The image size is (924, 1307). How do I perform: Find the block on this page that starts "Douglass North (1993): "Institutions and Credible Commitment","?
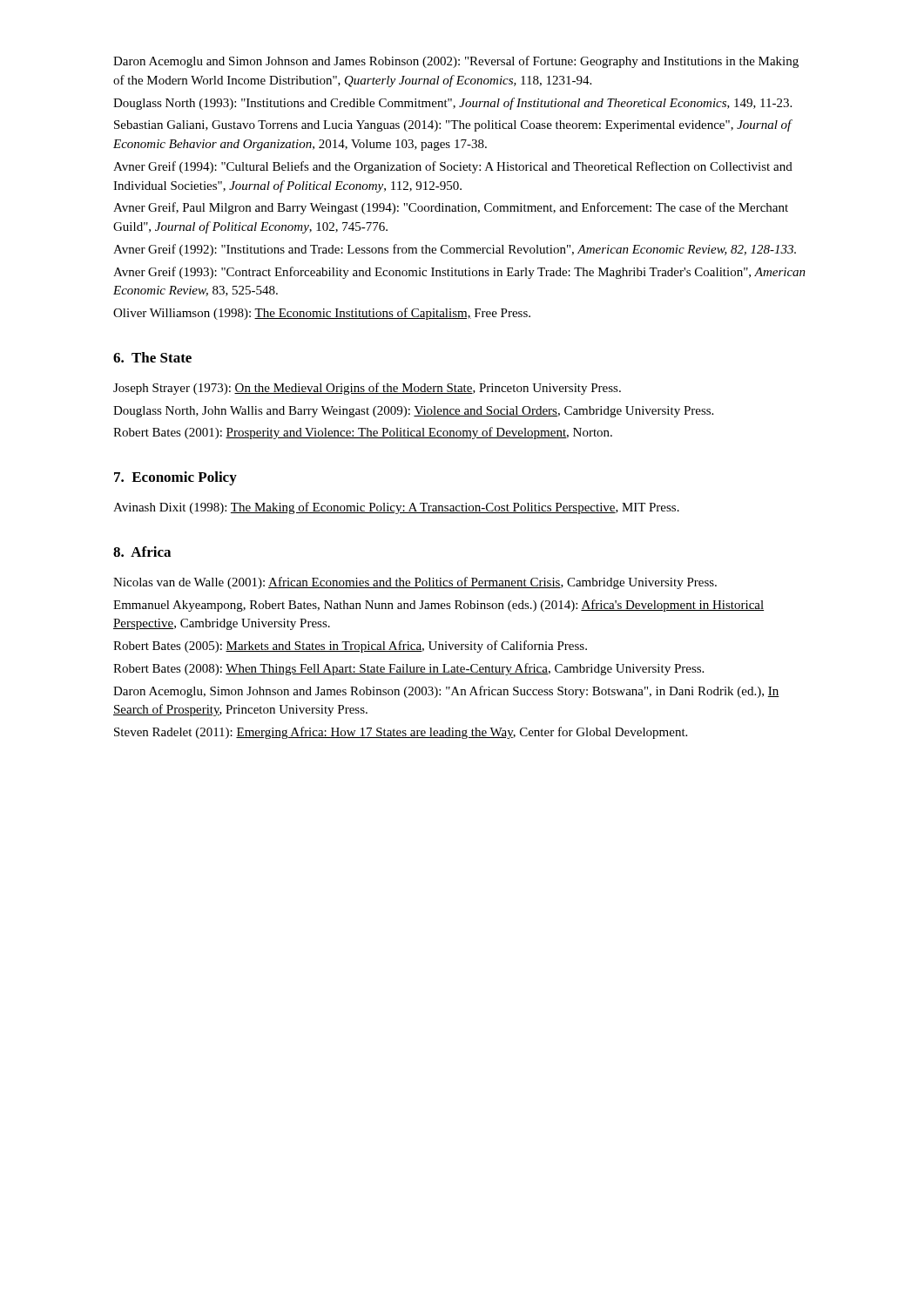pos(453,102)
